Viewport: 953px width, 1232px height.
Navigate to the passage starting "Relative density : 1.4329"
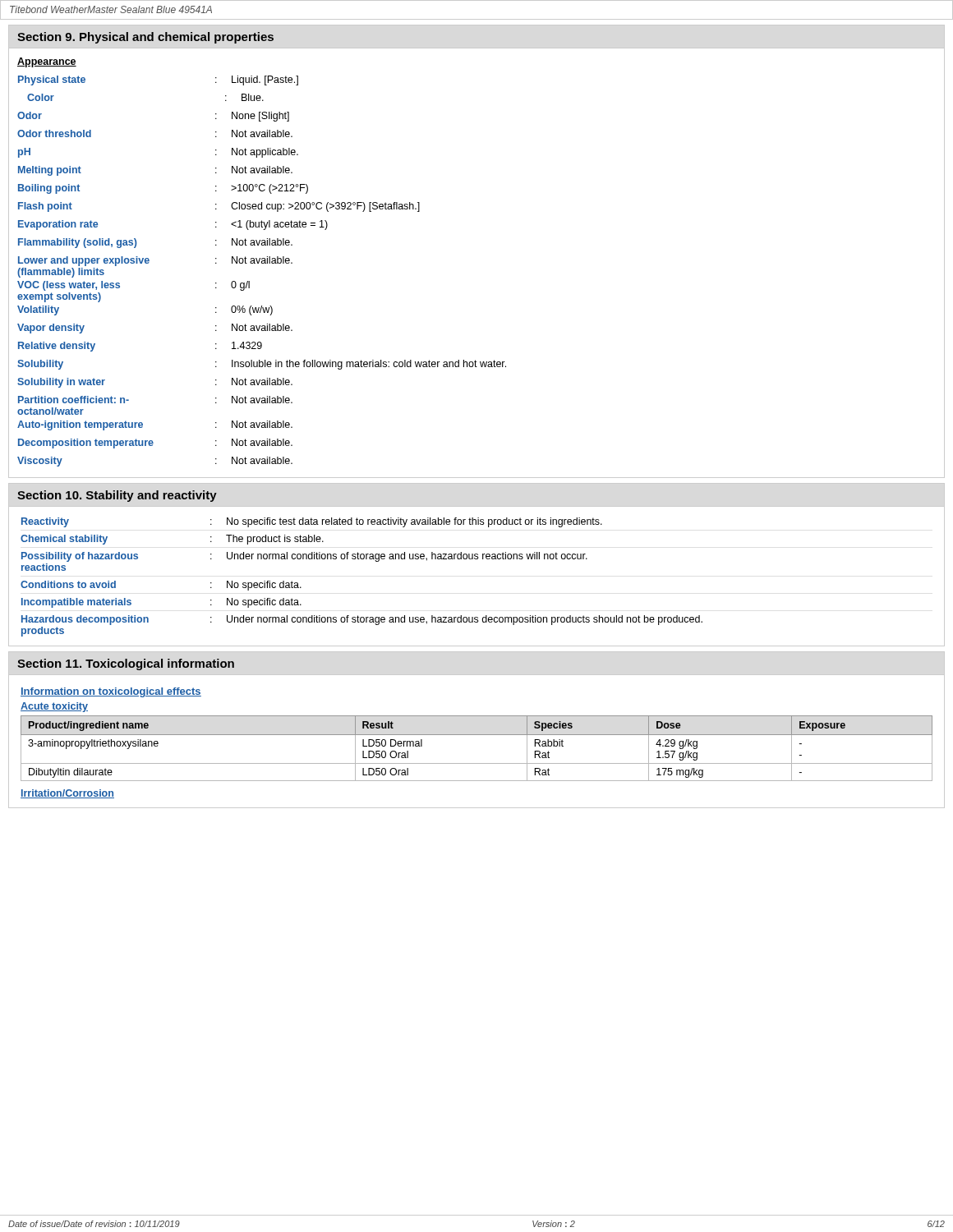[51, 346]
